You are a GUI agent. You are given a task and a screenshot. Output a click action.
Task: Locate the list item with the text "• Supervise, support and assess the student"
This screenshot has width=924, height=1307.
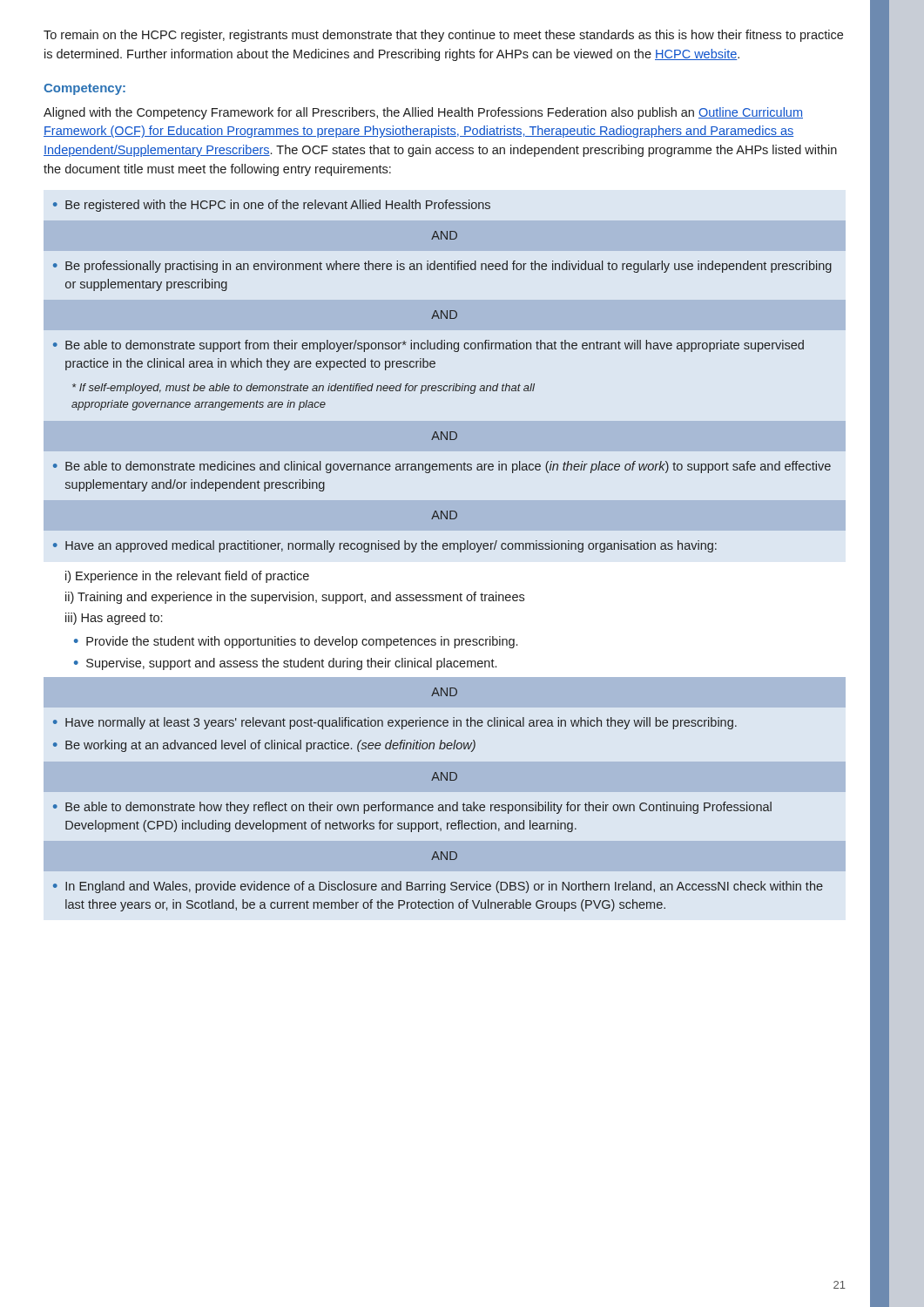[x=285, y=664]
